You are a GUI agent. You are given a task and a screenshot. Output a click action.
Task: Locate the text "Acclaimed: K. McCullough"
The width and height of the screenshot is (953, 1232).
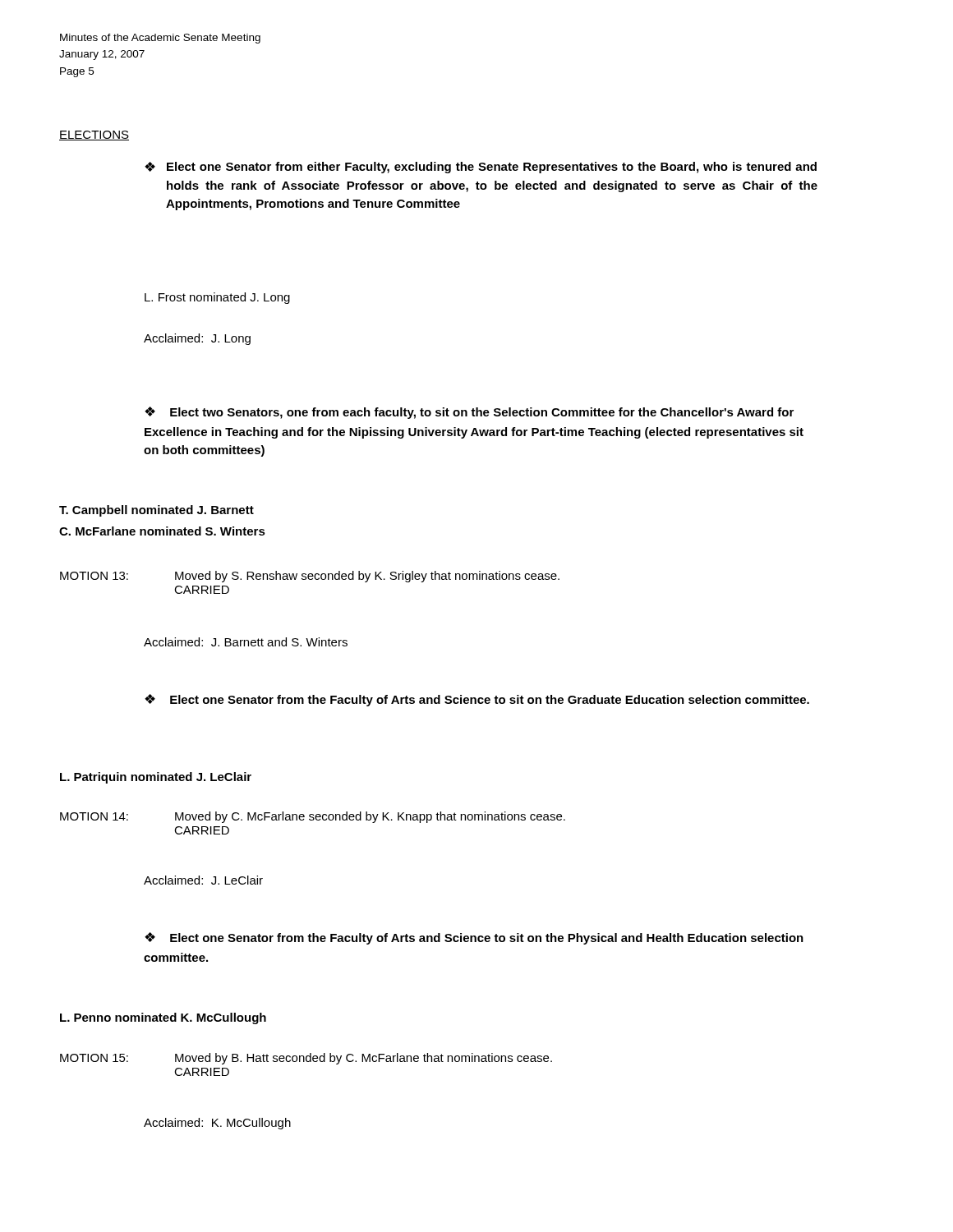tap(217, 1122)
